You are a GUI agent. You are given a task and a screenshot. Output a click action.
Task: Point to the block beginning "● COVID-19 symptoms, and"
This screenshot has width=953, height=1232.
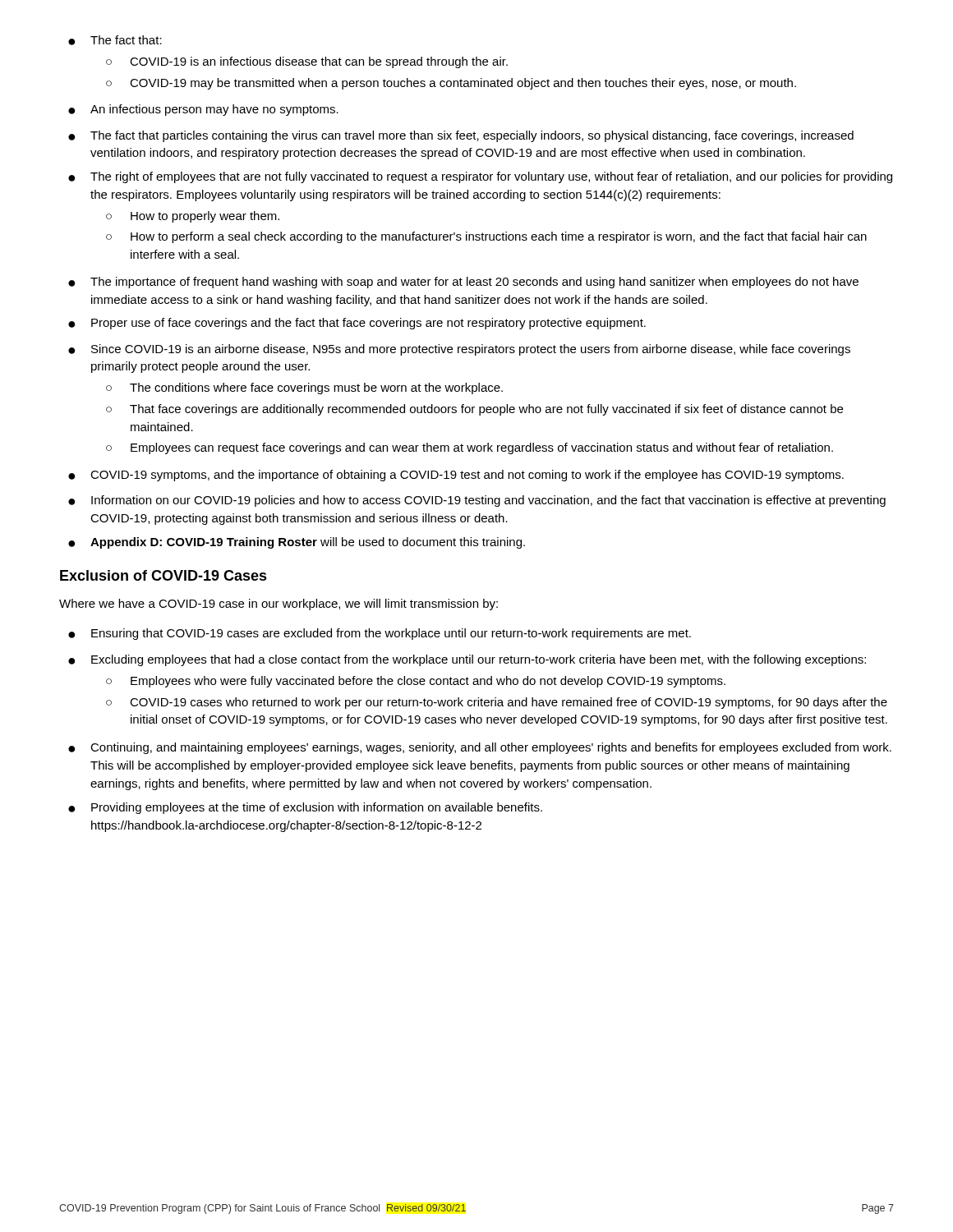click(481, 476)
